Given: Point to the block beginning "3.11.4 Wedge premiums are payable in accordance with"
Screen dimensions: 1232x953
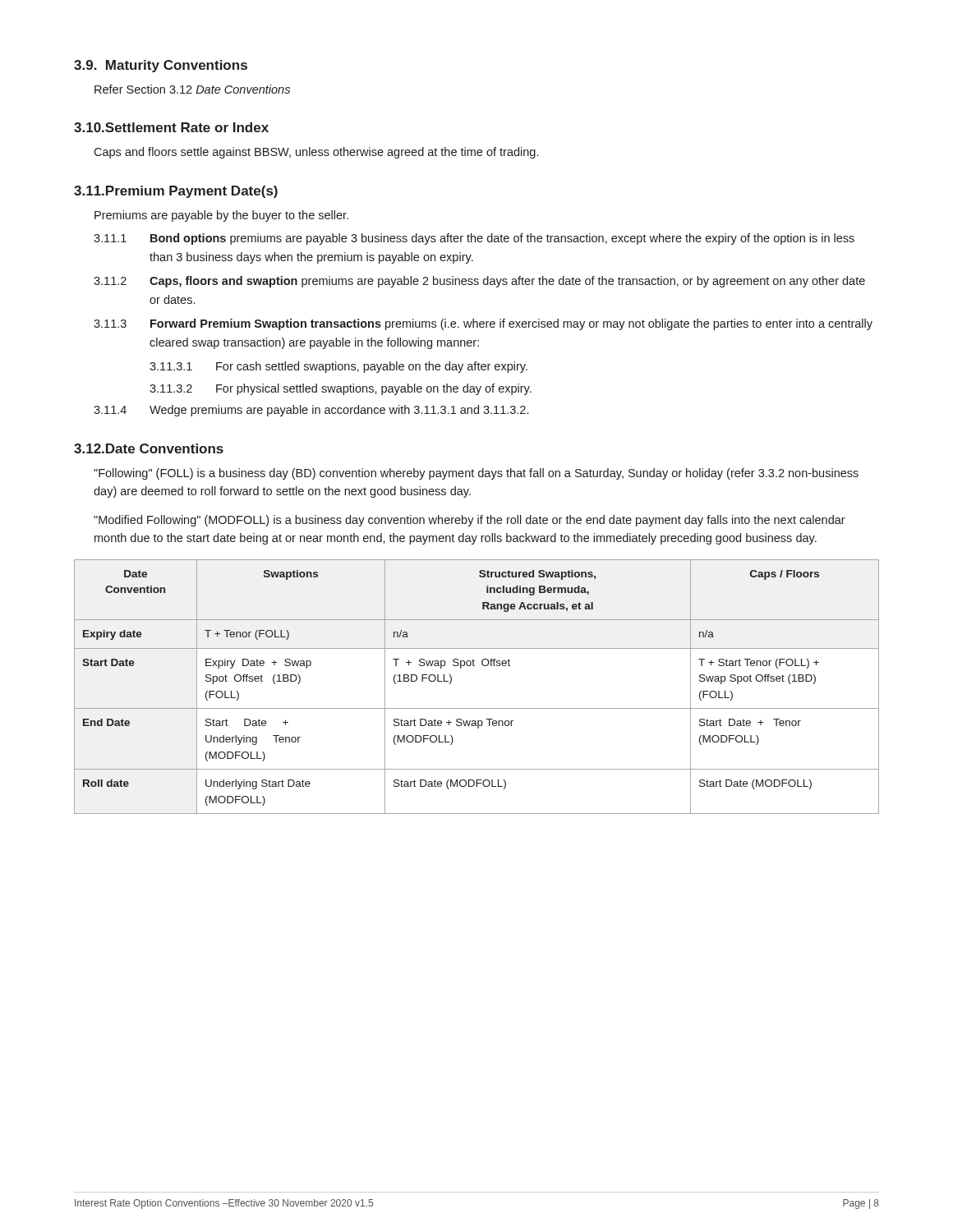Looking at the screenshot, I should (486, 410).
